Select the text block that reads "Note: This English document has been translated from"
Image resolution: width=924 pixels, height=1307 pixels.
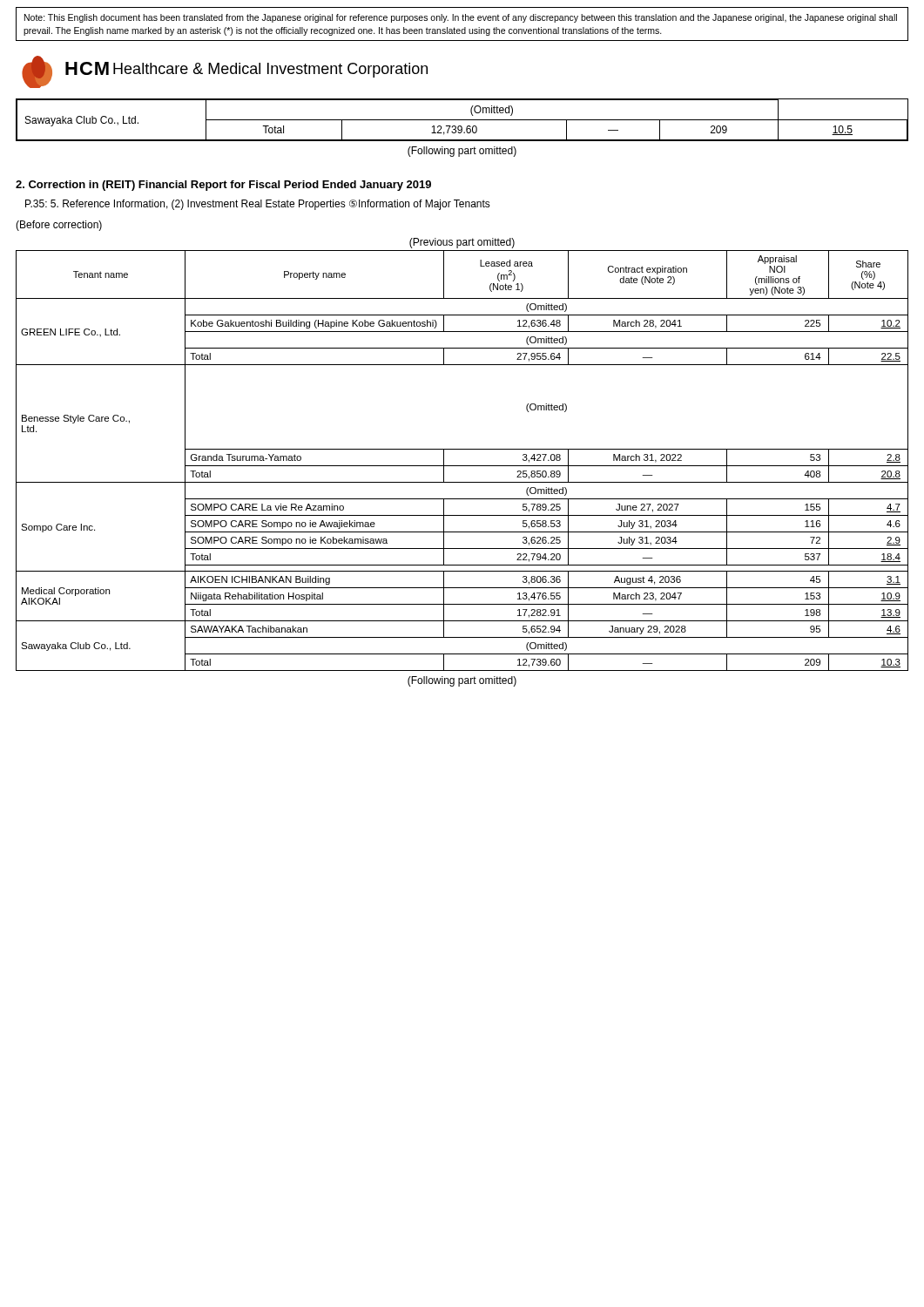[460, 24]
